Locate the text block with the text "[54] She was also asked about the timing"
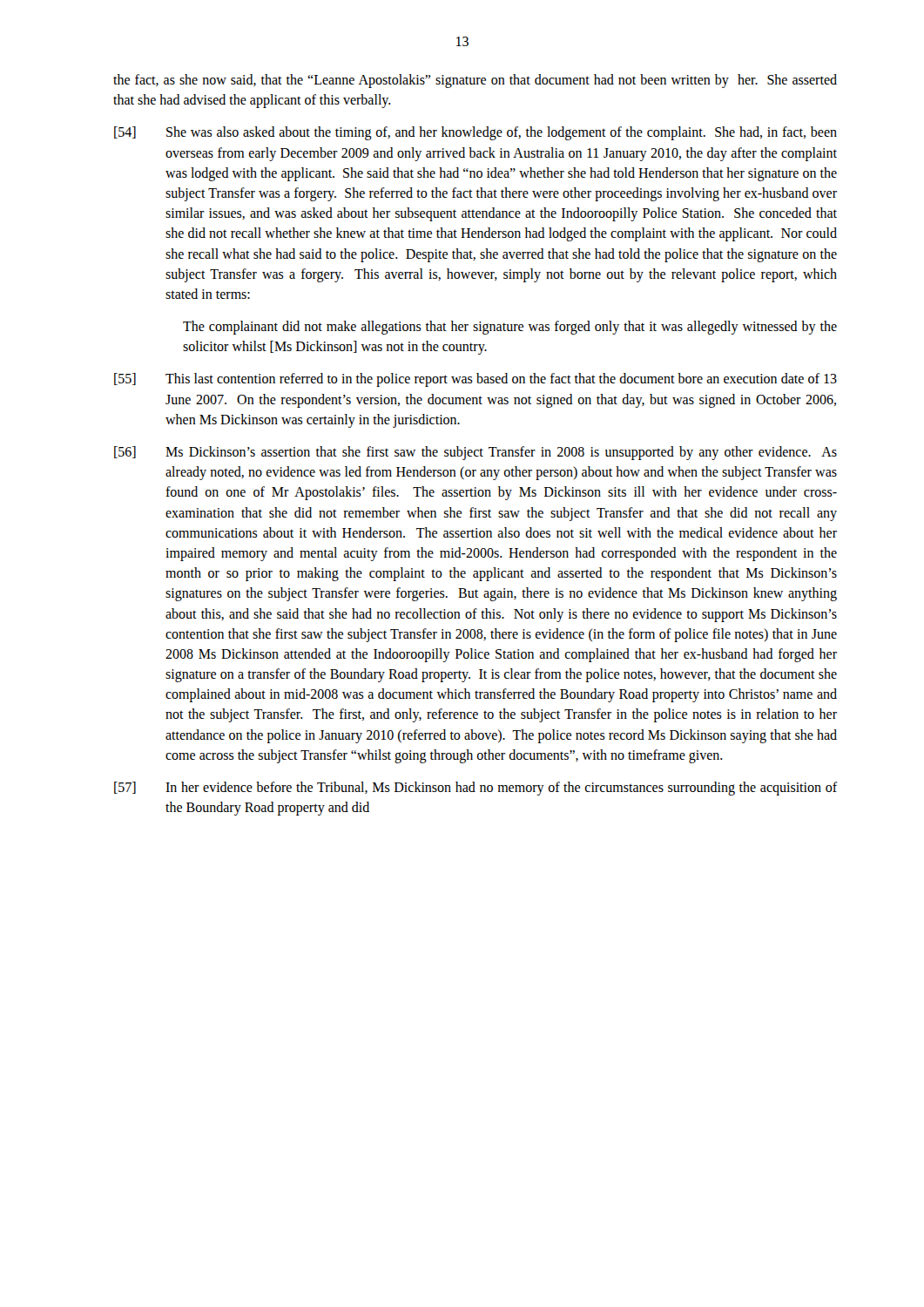Screen dimensions: 1307x924 coord(475,213)
